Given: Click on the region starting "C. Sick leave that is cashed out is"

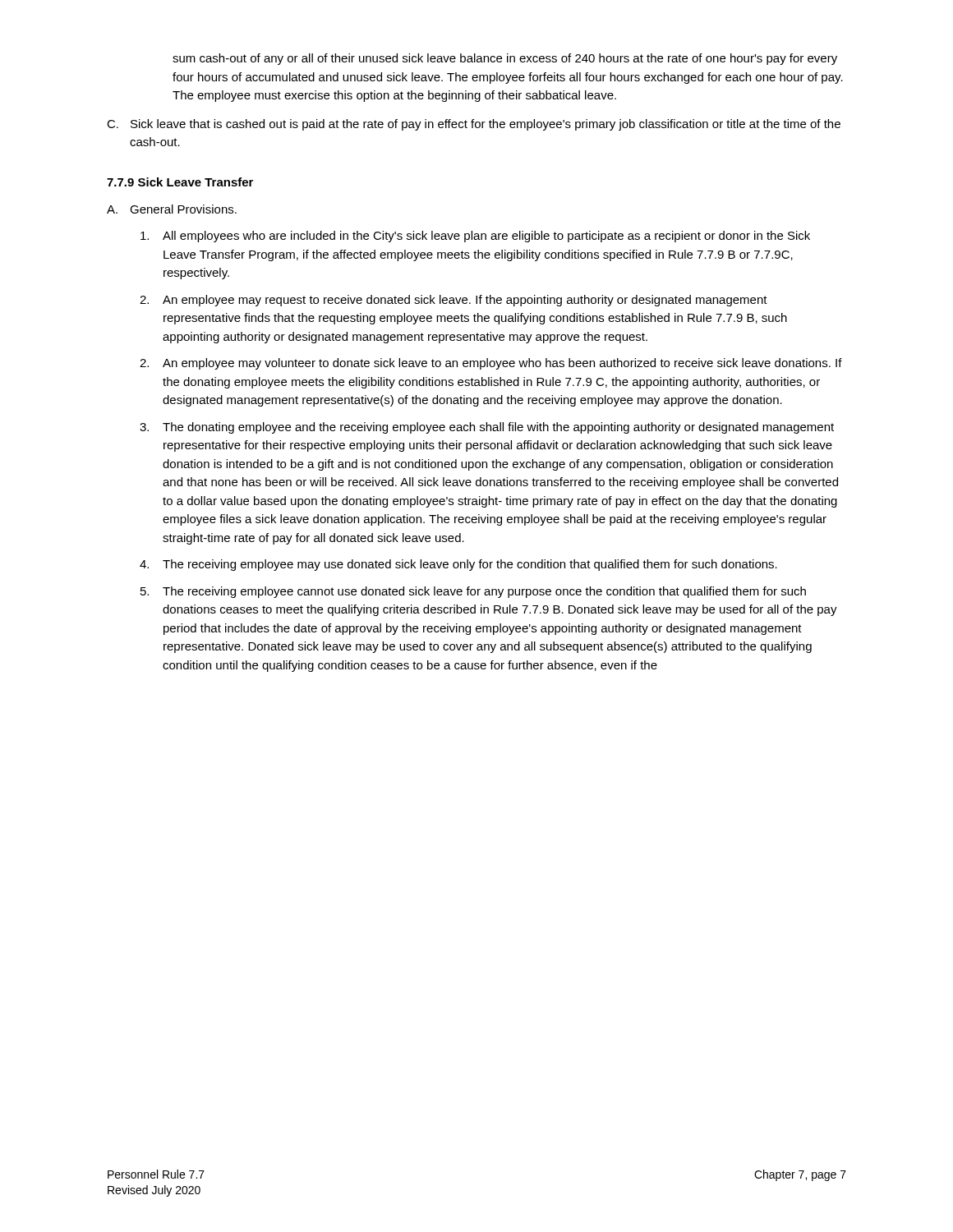Looking at the screenshot, I should (476, 133).
